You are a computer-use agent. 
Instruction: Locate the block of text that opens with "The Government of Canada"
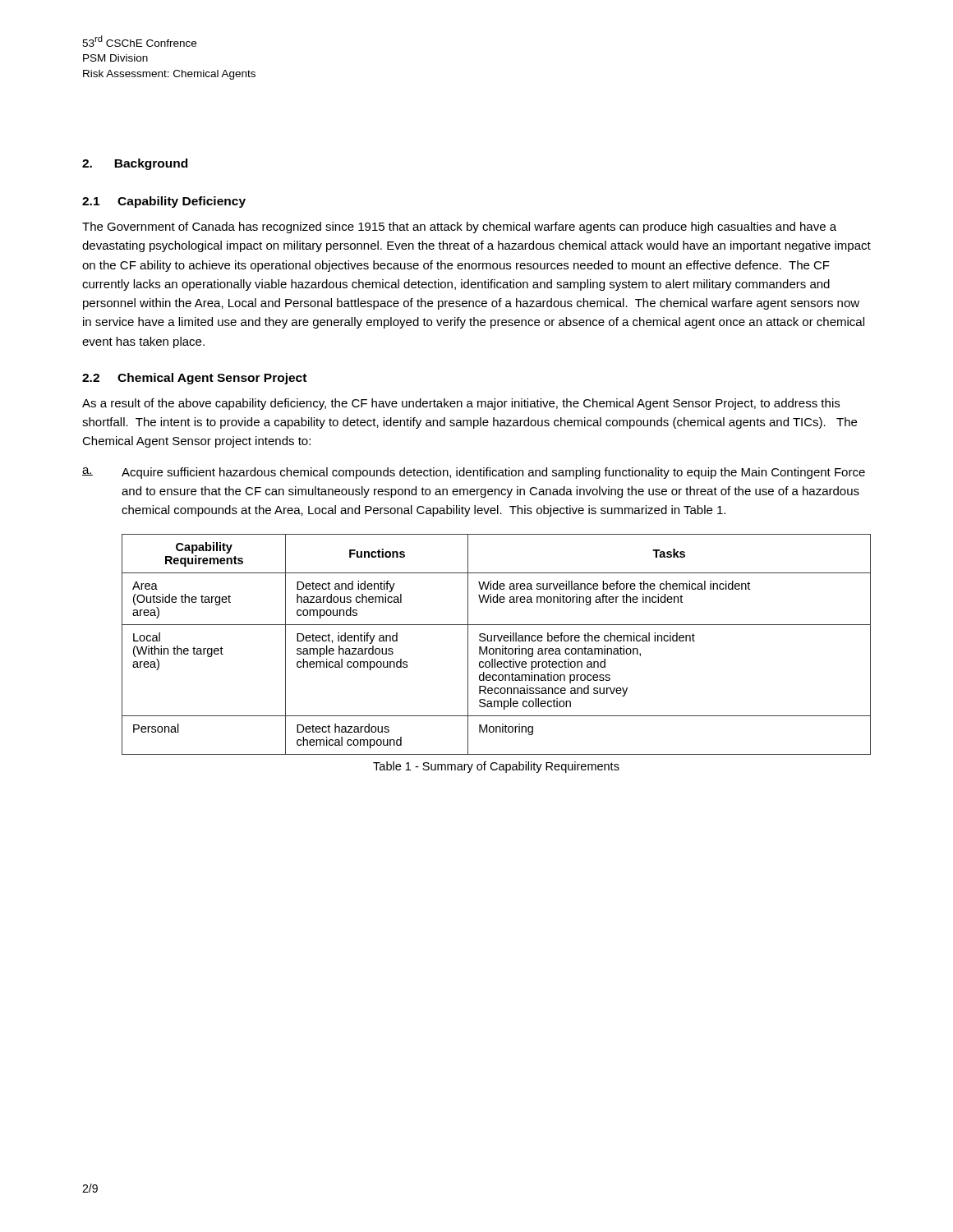click(476, 284)
